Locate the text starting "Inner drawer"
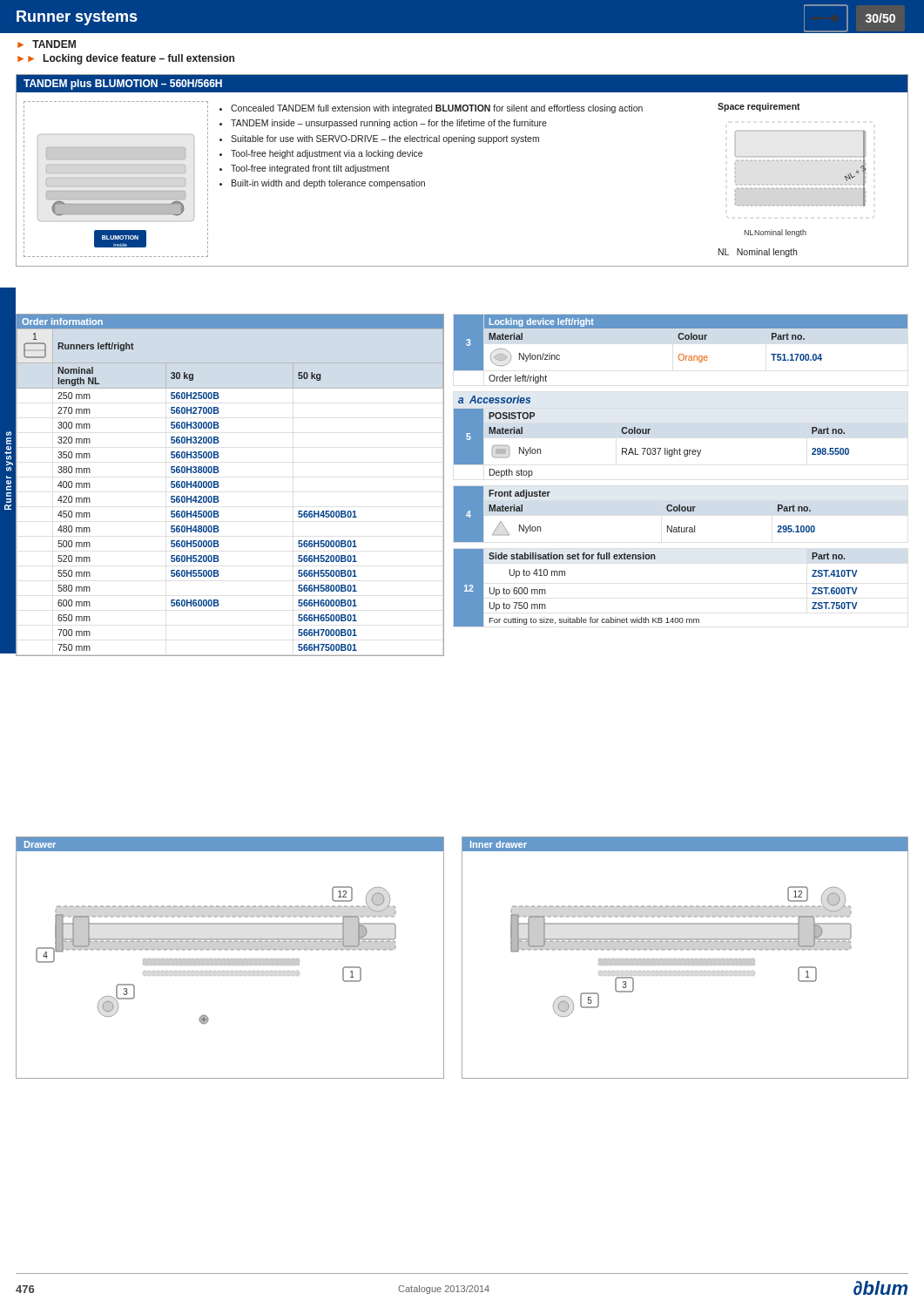 pos(498,844)
